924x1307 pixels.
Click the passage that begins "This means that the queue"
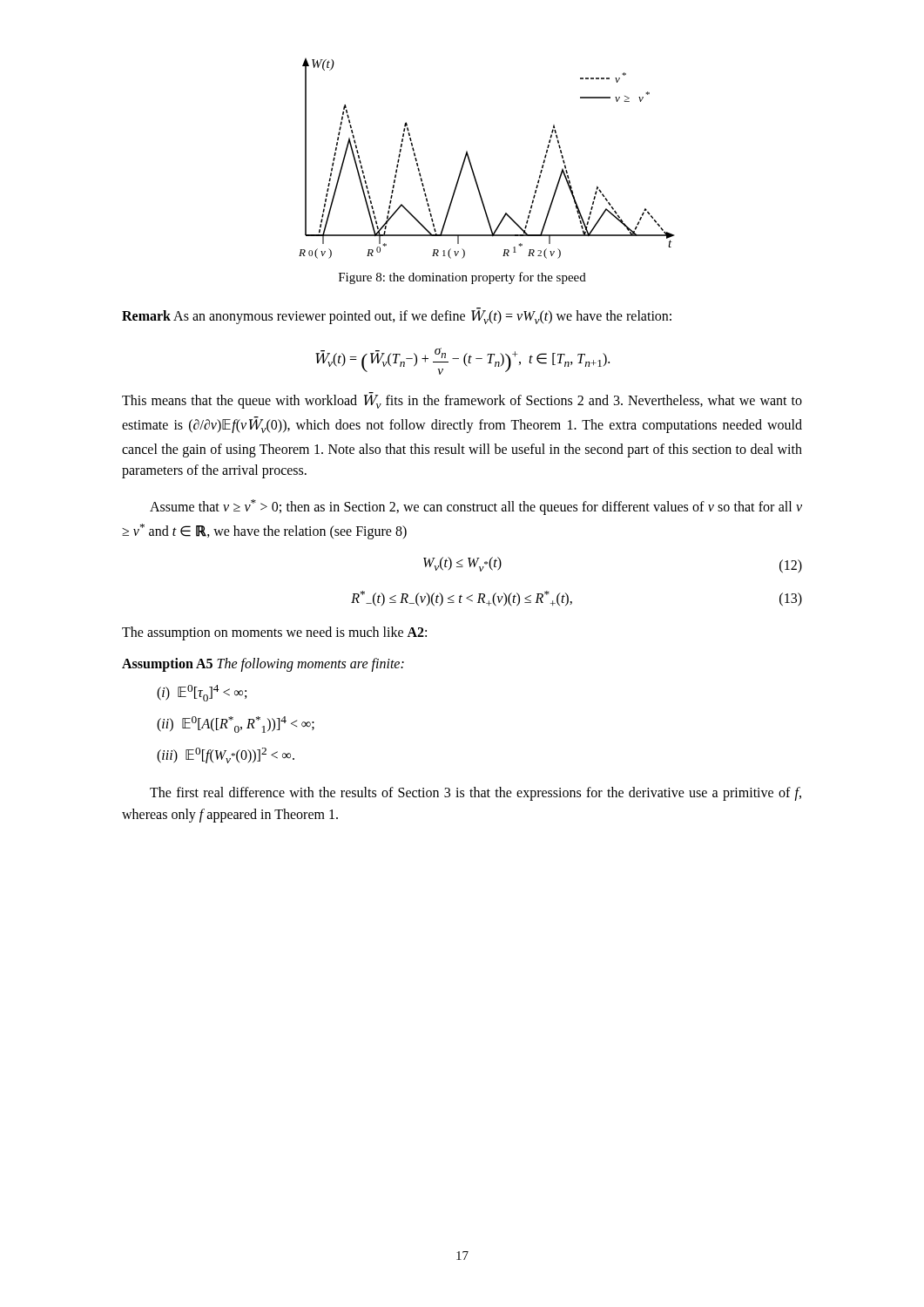(x=462, y=435)
